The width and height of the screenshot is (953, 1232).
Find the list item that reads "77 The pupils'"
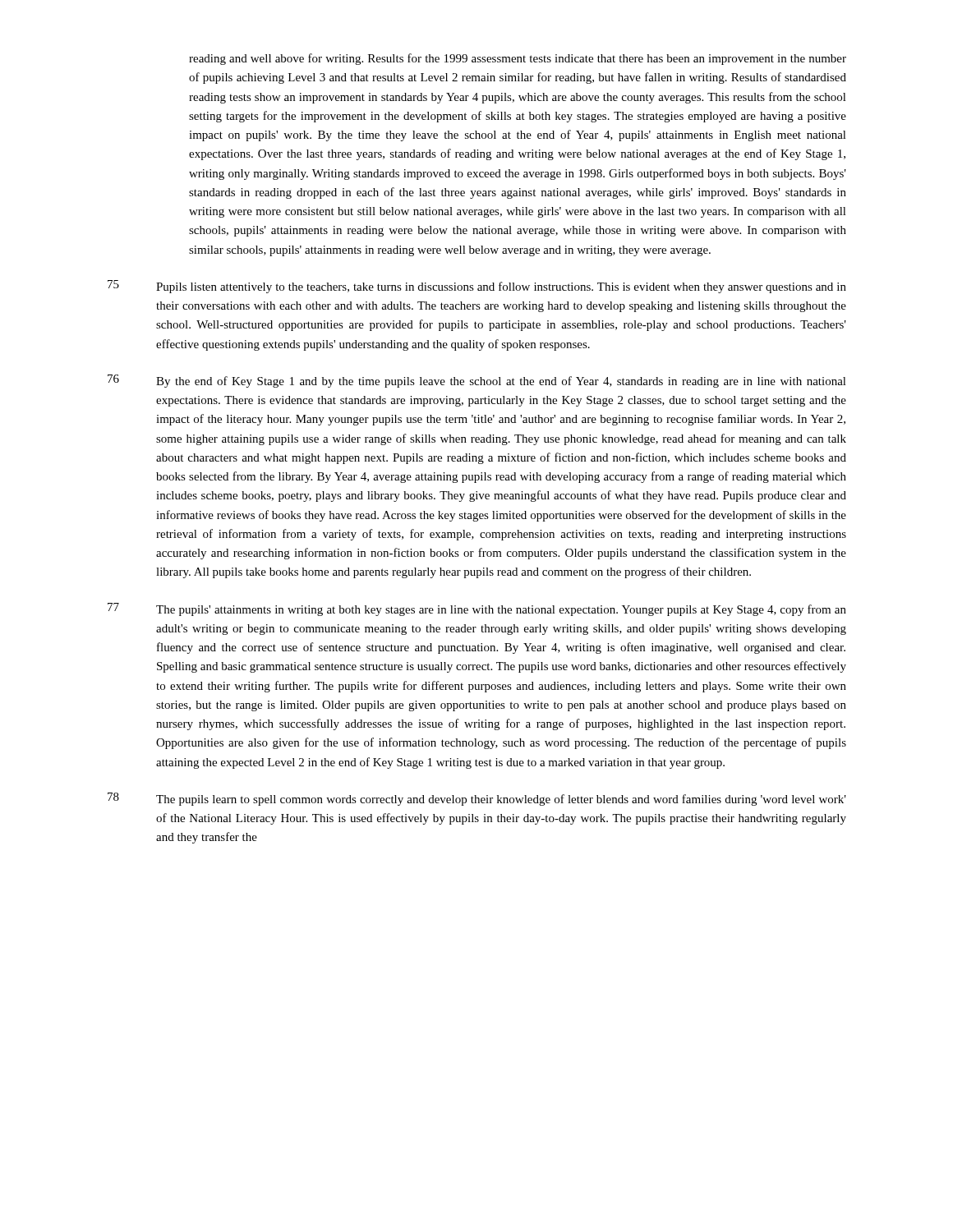[x=476, y=686]
